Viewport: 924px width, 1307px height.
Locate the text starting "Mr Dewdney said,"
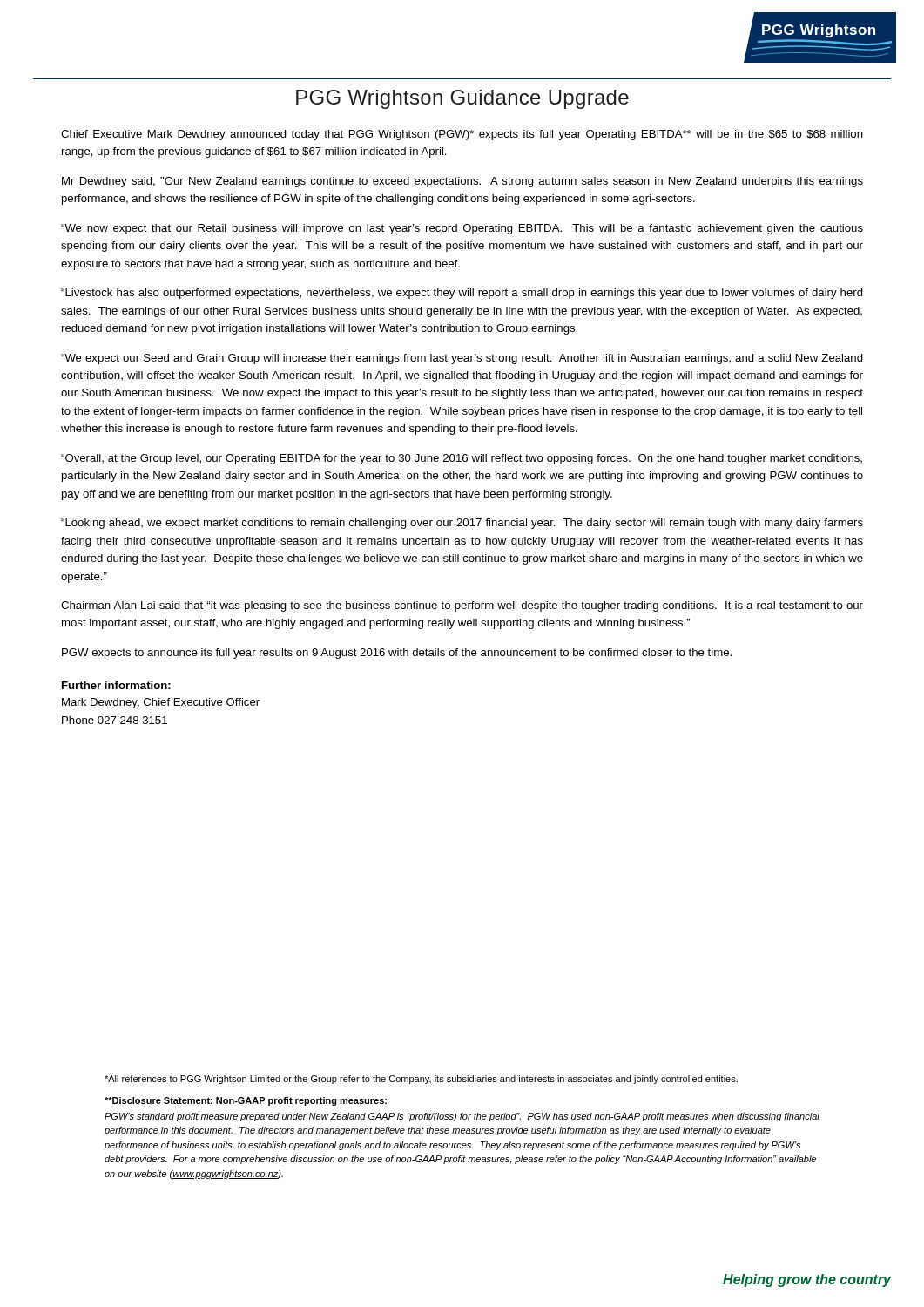point(462,190)
